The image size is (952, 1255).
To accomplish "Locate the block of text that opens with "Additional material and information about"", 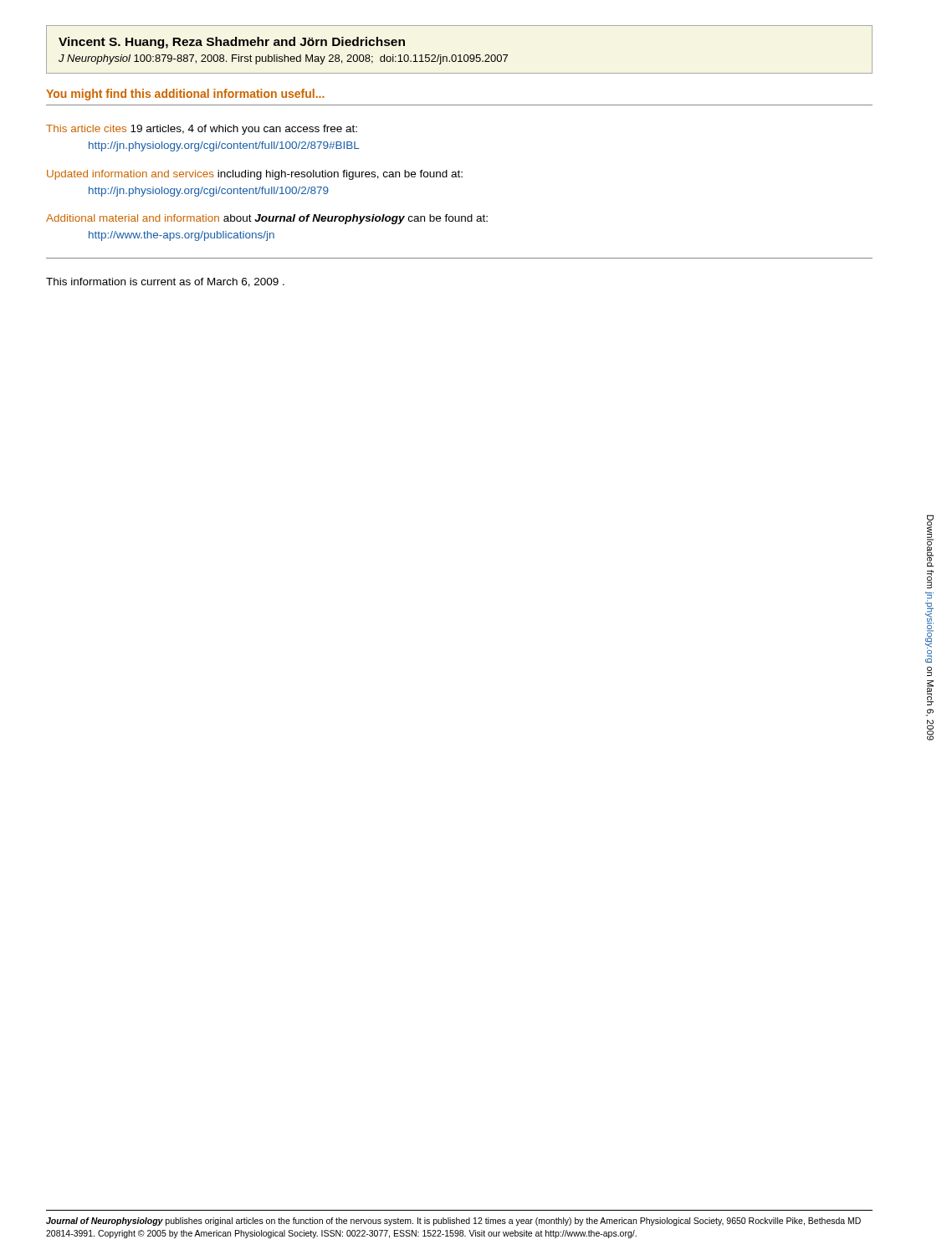I will (267, 228).
